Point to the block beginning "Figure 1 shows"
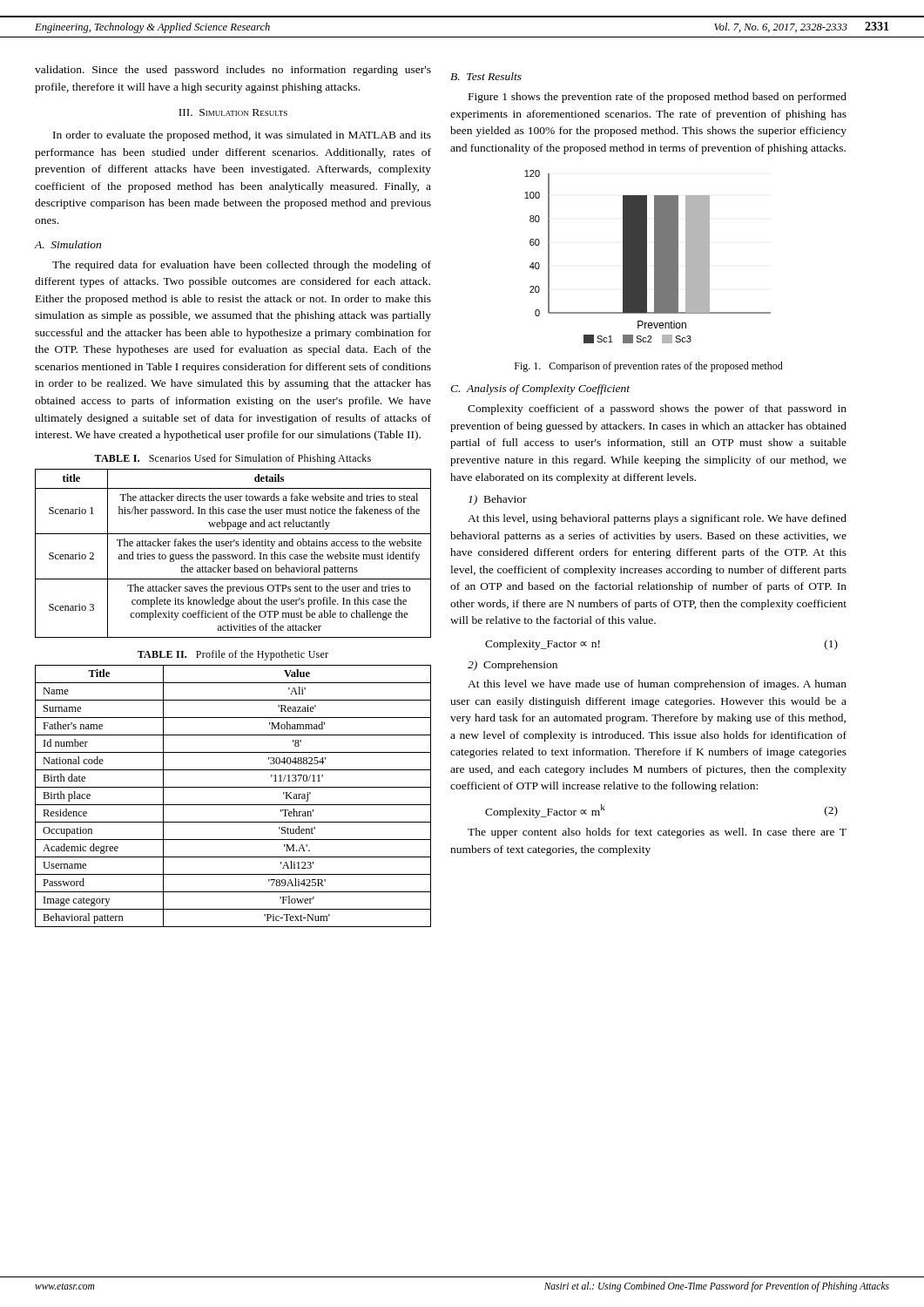Viewport: 924px width, 1307px height. pos(648,122)
